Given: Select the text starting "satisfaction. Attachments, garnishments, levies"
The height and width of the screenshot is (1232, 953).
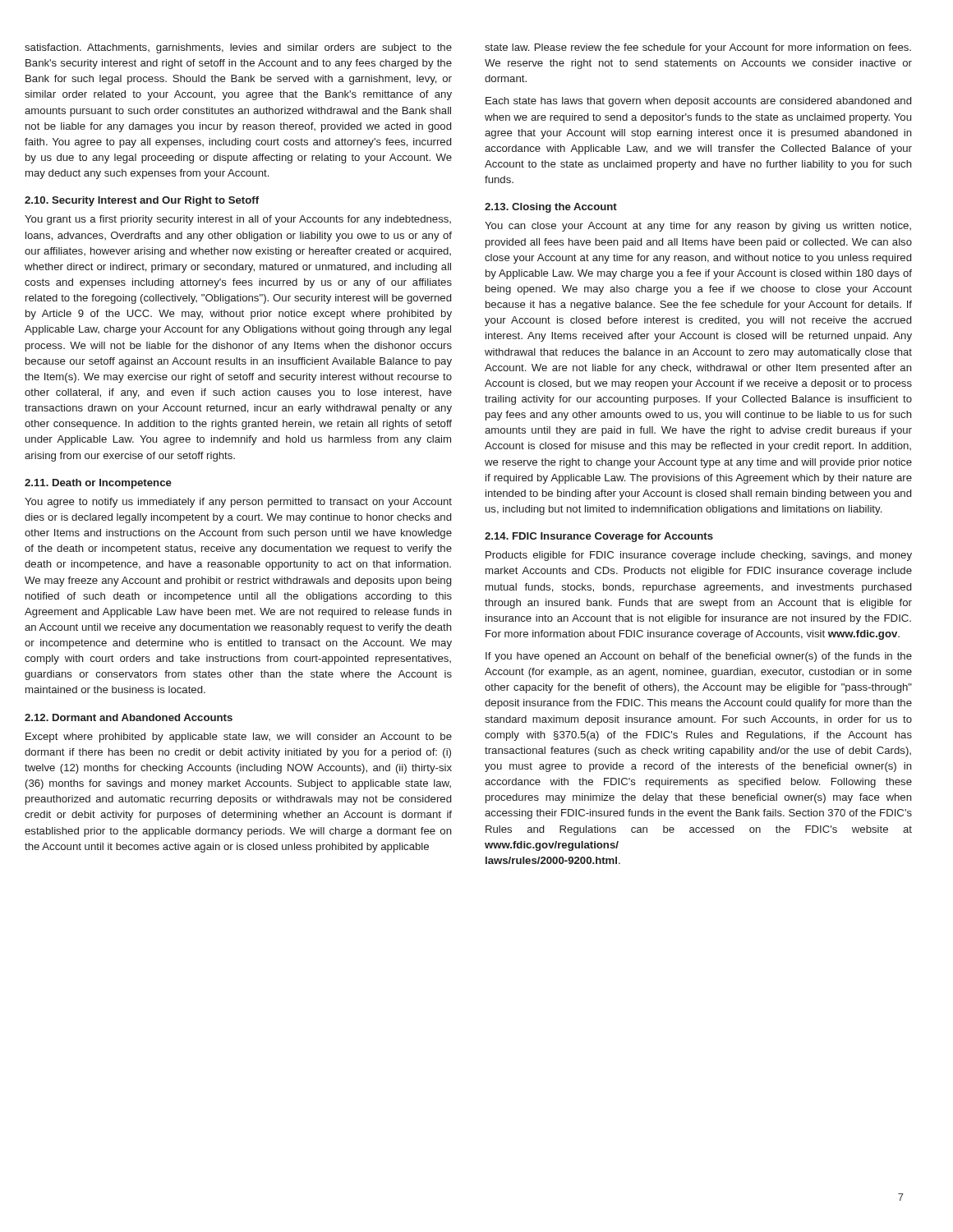Looking at the screenshot, I should tap(238, 110).
